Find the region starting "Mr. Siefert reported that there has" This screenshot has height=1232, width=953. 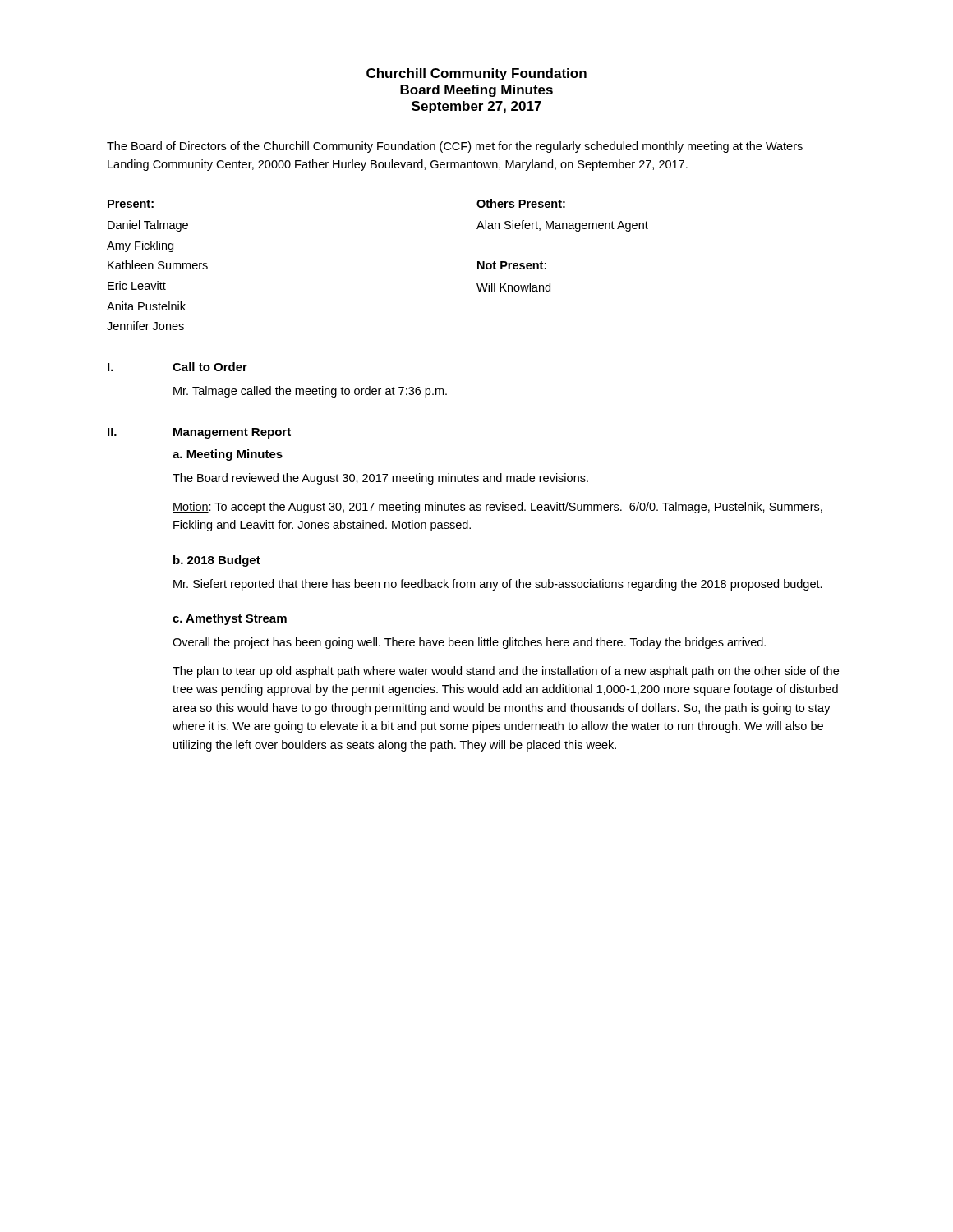(498, 584)
